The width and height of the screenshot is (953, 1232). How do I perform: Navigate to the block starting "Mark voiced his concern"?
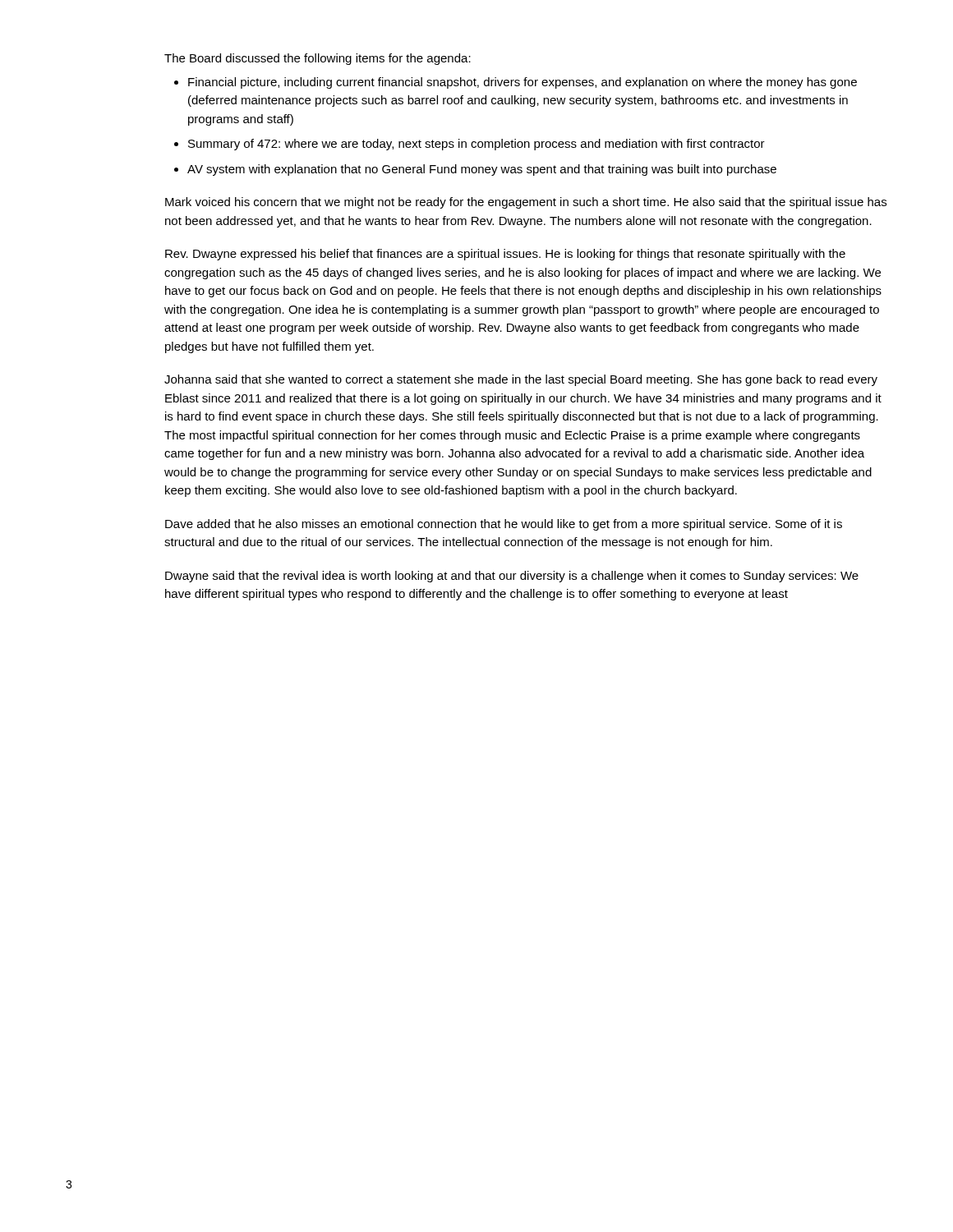coord(526,211)
